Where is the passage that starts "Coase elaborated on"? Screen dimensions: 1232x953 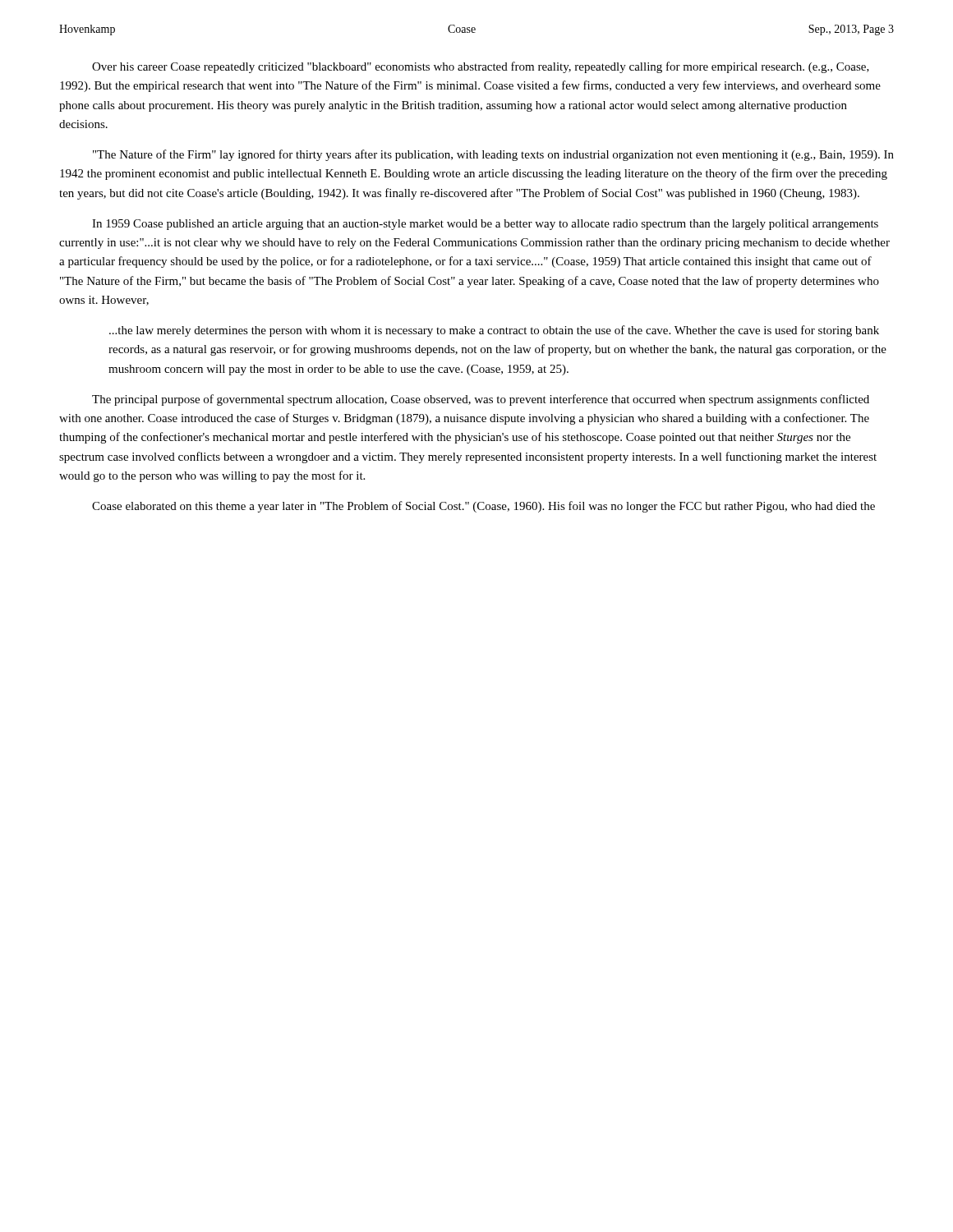pyautogui.click(x=476, y=506)
